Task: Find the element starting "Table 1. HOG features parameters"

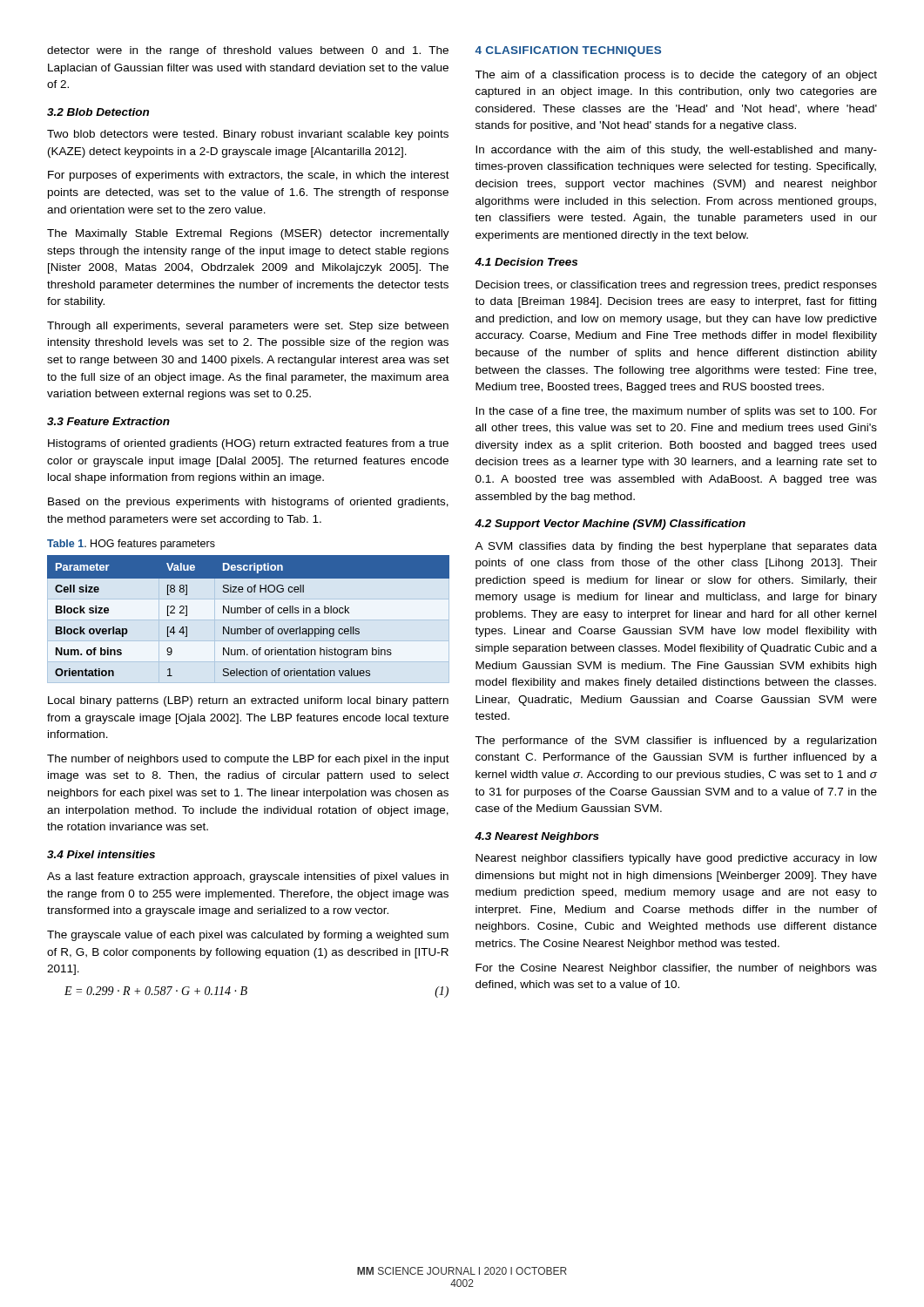Action: pyautogui.click(x=248, y=544)
